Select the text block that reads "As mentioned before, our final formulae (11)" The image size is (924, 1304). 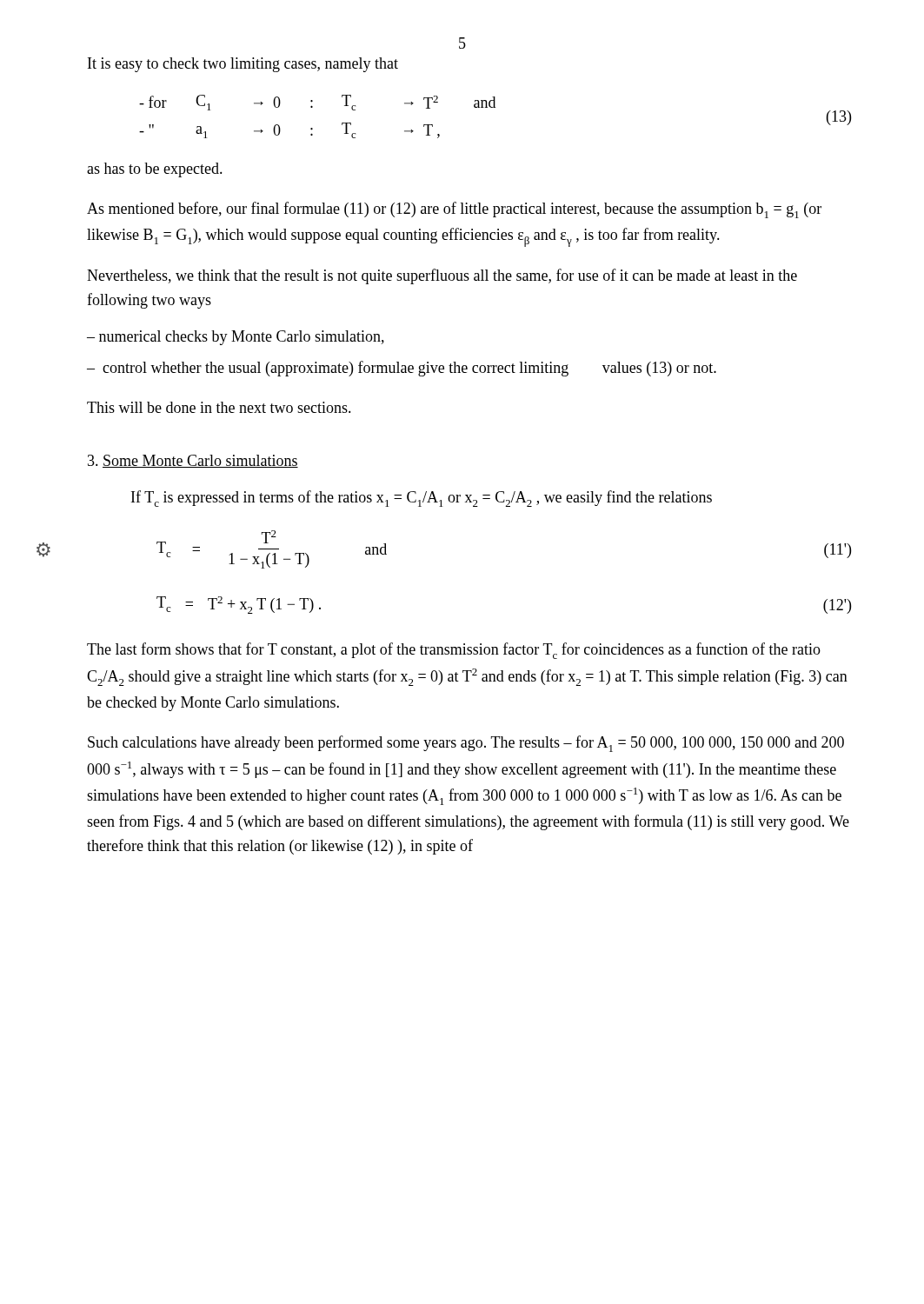coord(454,223)
